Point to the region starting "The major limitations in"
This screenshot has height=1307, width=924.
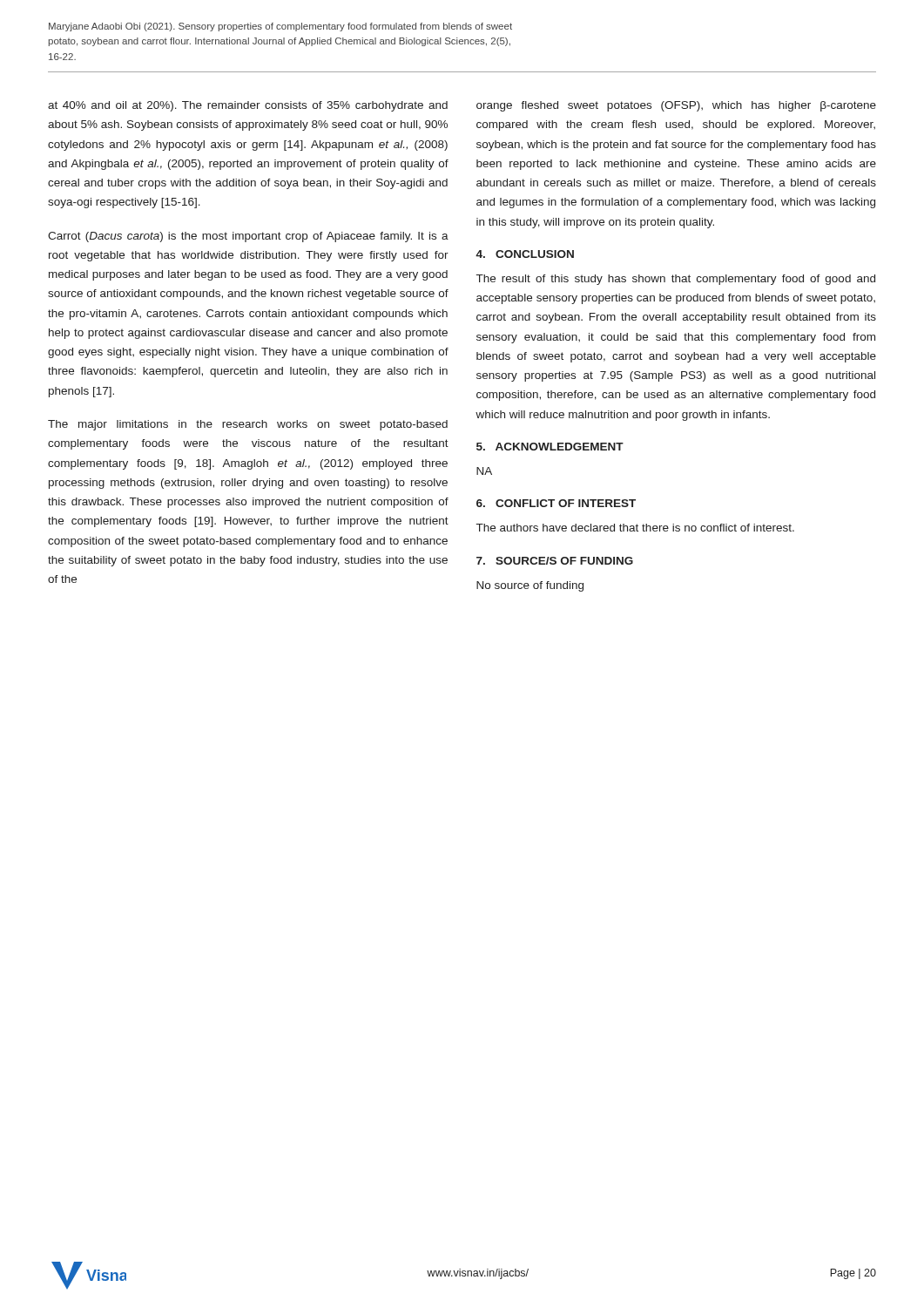coord(248,501)
